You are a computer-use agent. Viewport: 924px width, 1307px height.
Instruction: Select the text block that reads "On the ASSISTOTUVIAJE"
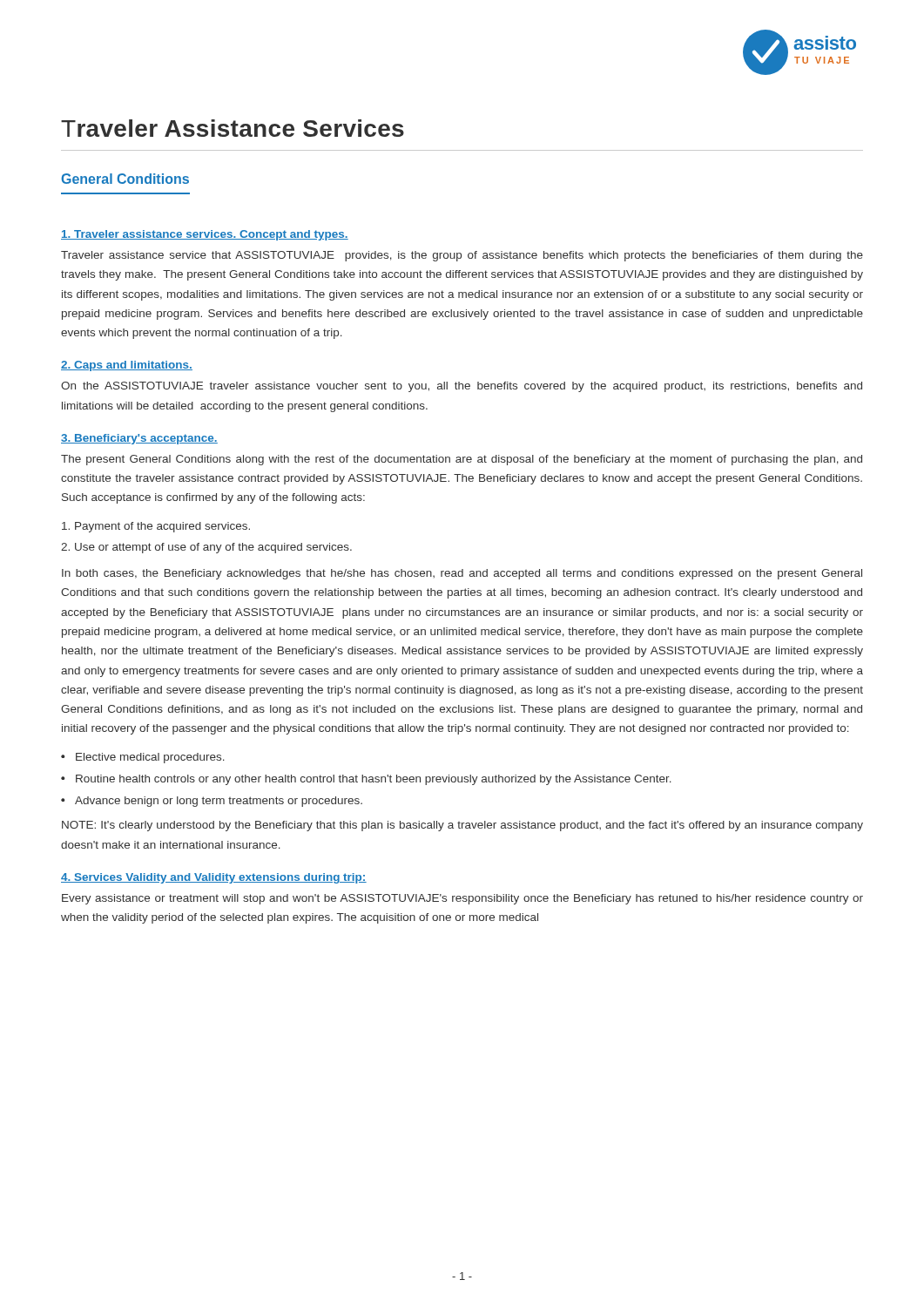(x=462, y=396)
